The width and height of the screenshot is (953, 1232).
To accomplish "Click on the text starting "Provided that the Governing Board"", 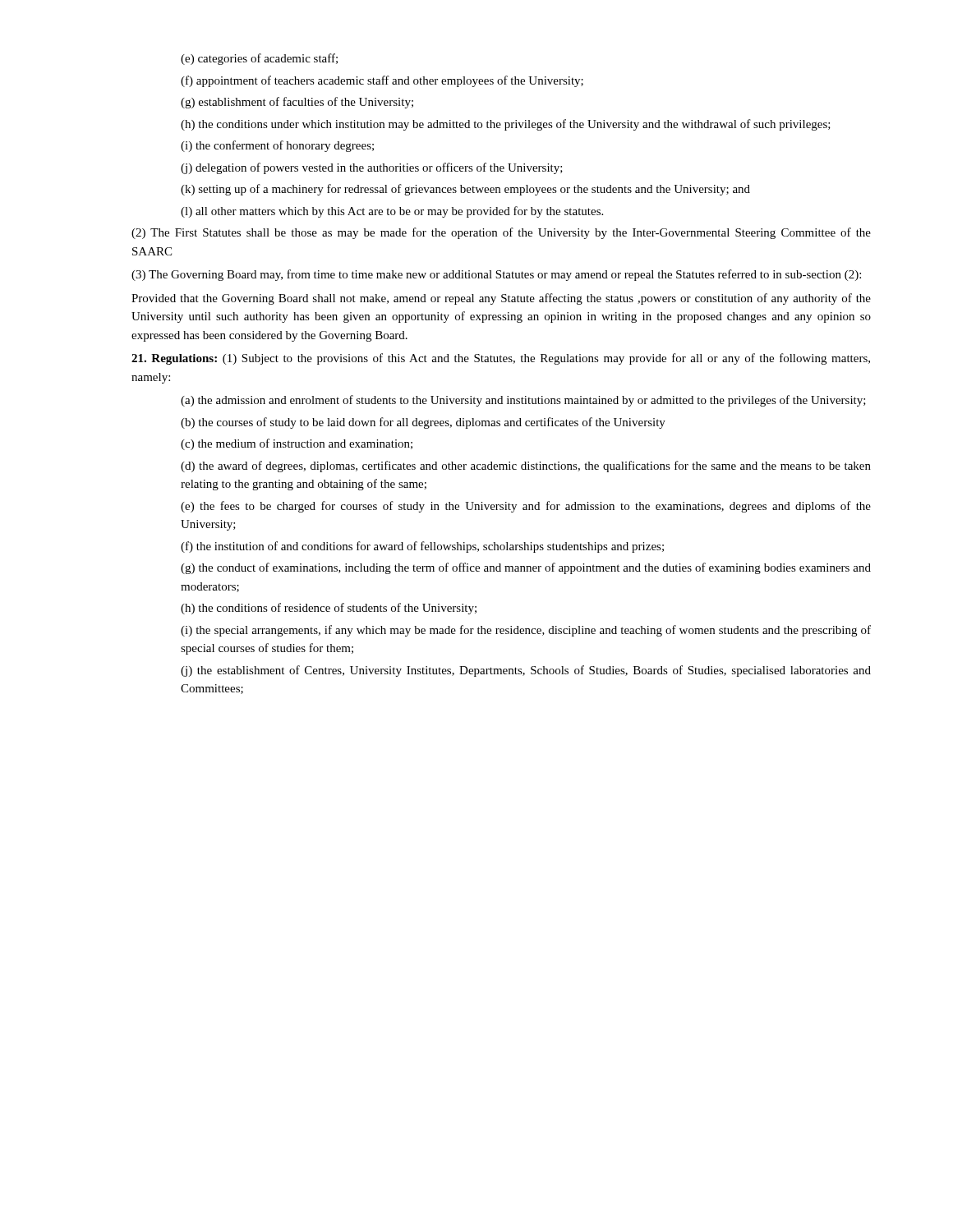I will pos(501,316).
